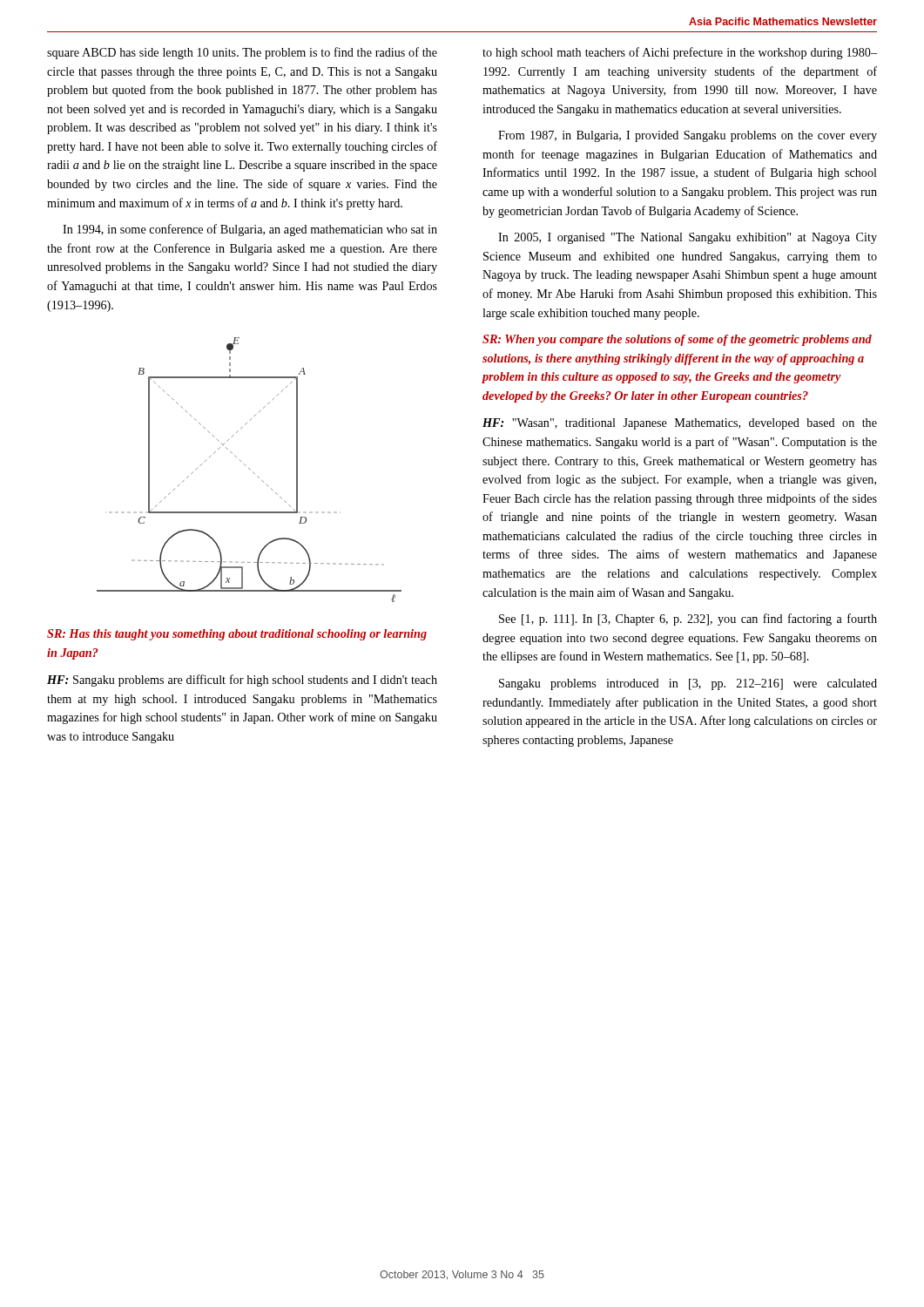Find the block on this page that starts "to high school math teachers of"

680,81
